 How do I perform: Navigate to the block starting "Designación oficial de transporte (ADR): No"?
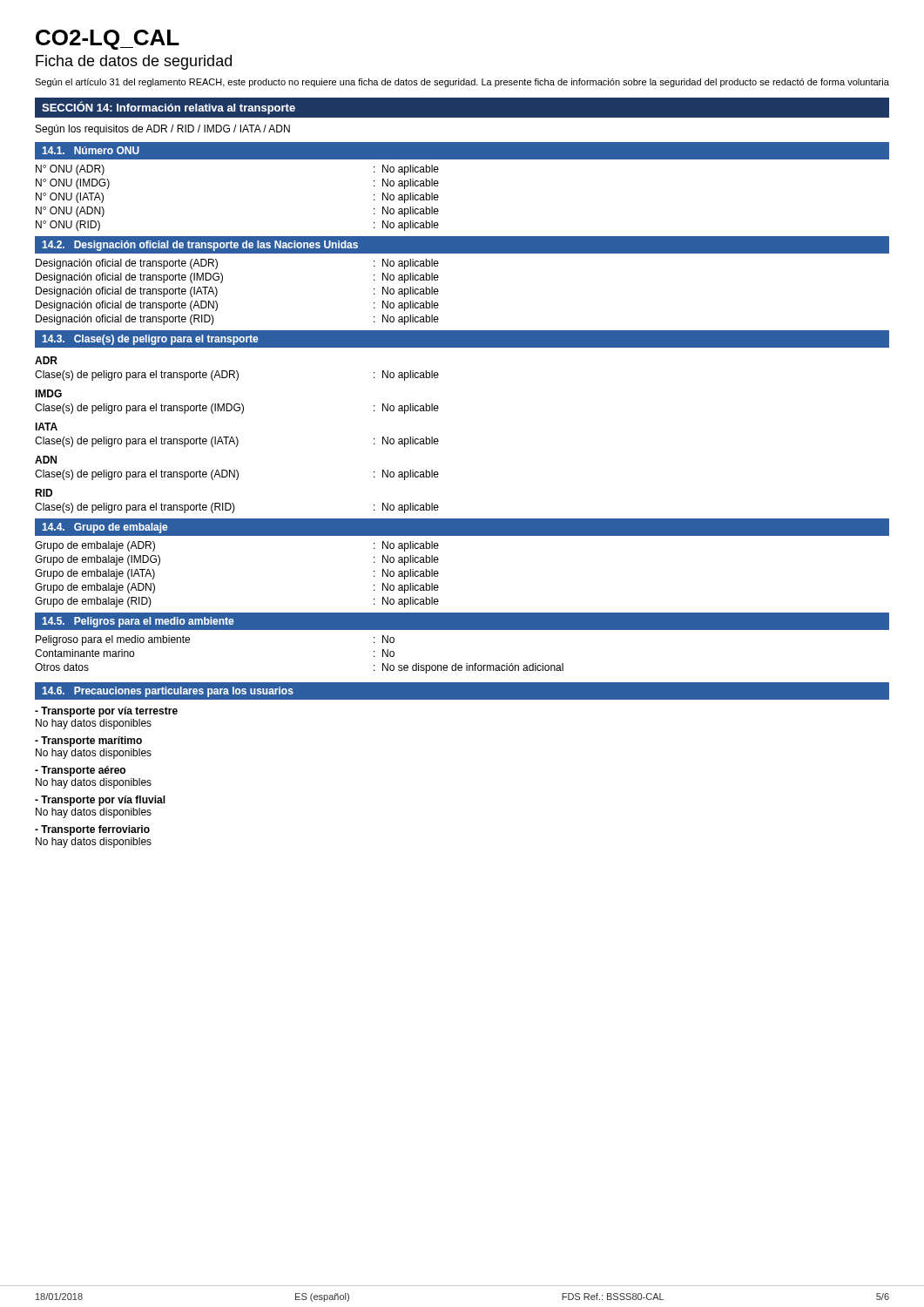(x=130, y=264)
